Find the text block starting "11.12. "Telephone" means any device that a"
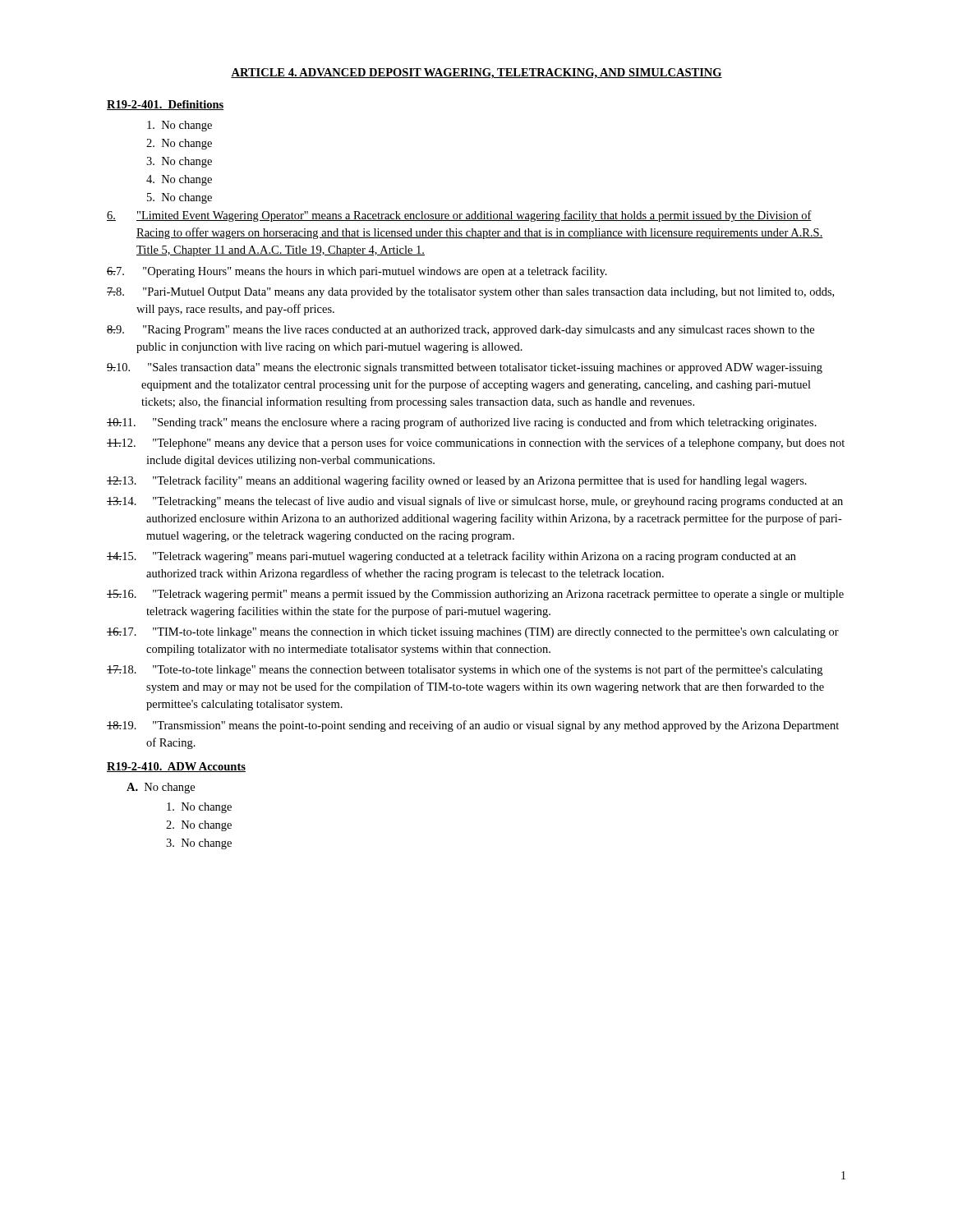Viewport: 953px width, 1232px height. pos(476,452)
